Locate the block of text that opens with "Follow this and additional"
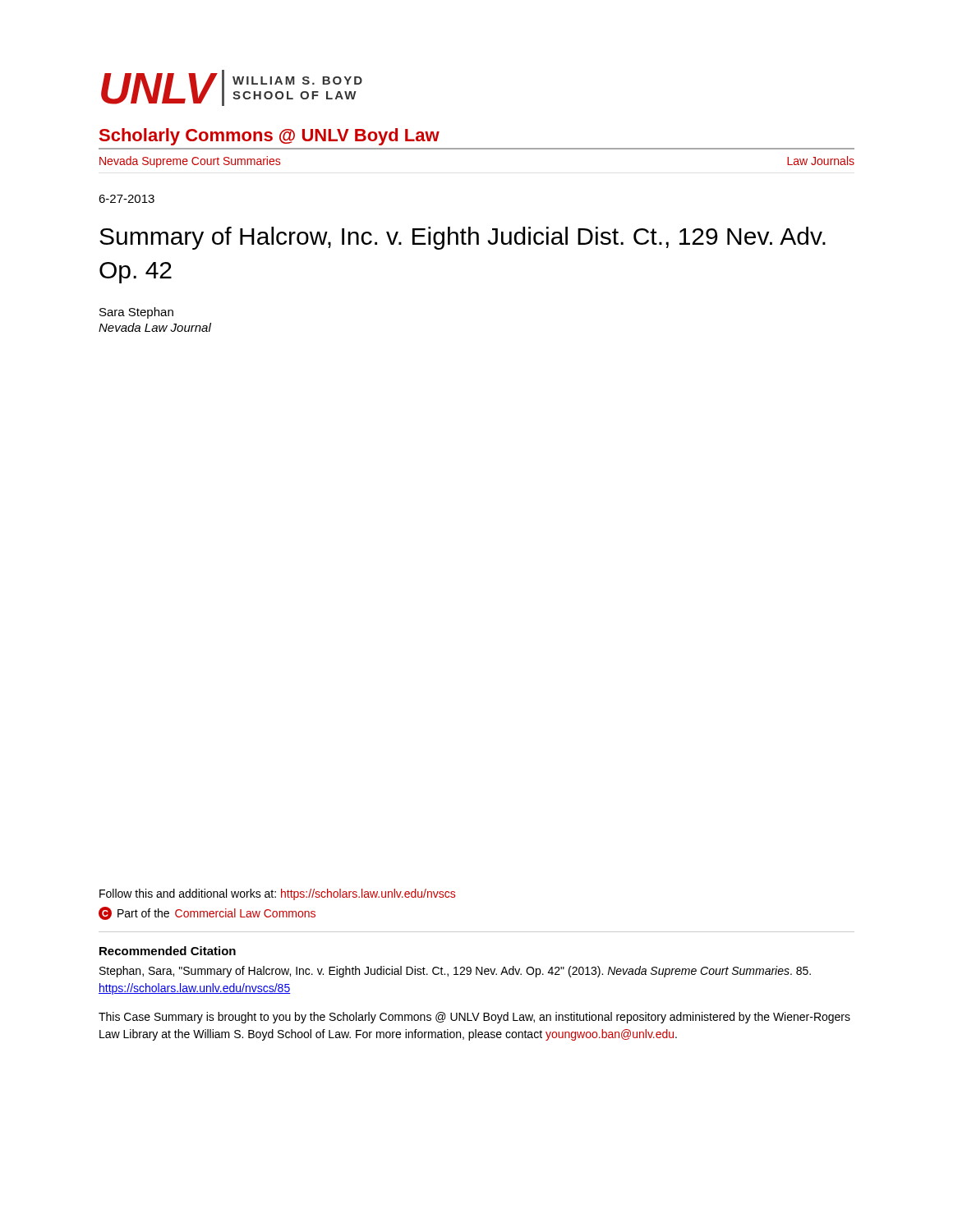Screen dimensions: 1232x953 (x=277, y=894)
